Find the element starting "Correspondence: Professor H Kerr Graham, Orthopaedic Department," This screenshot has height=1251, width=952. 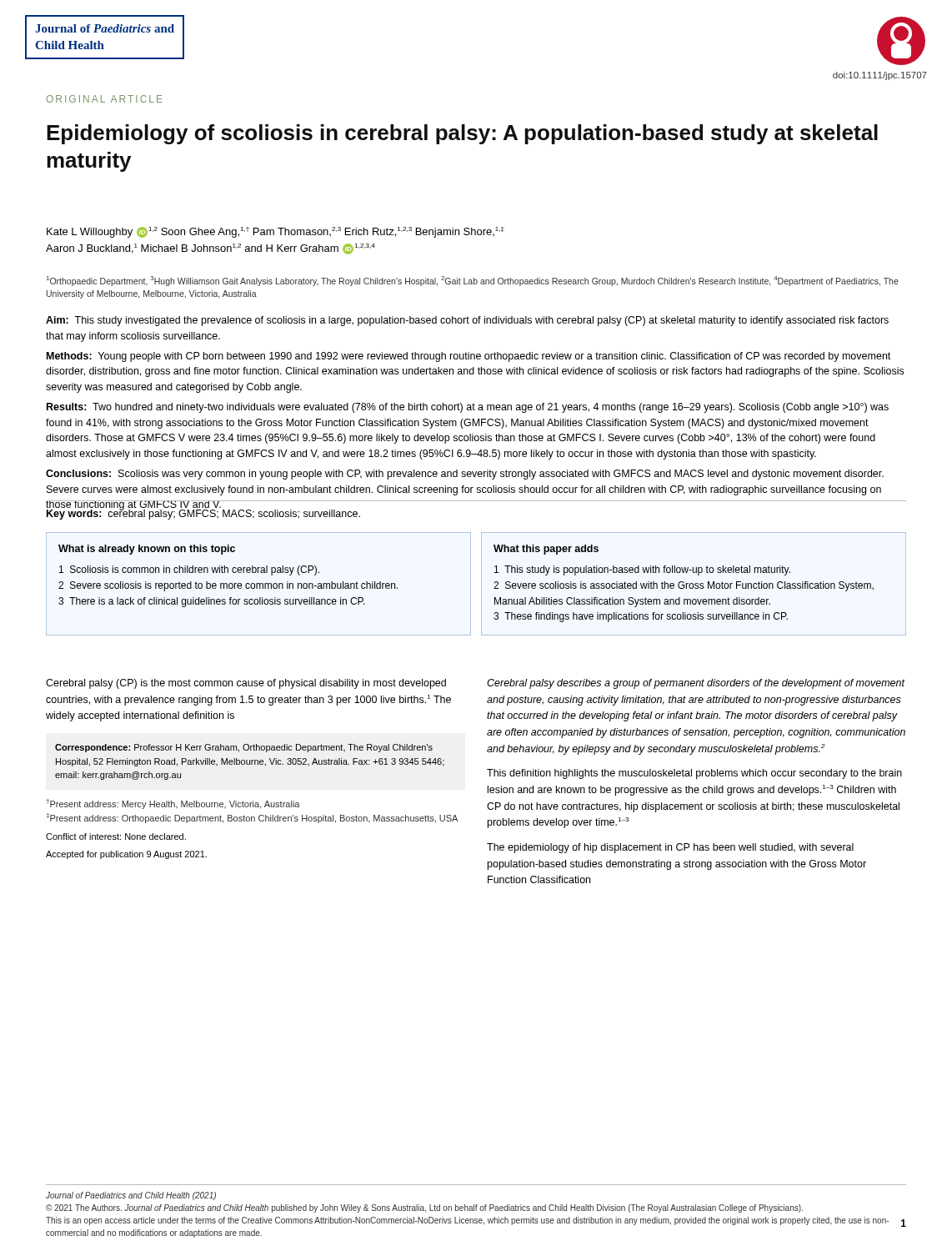(250, 761)
